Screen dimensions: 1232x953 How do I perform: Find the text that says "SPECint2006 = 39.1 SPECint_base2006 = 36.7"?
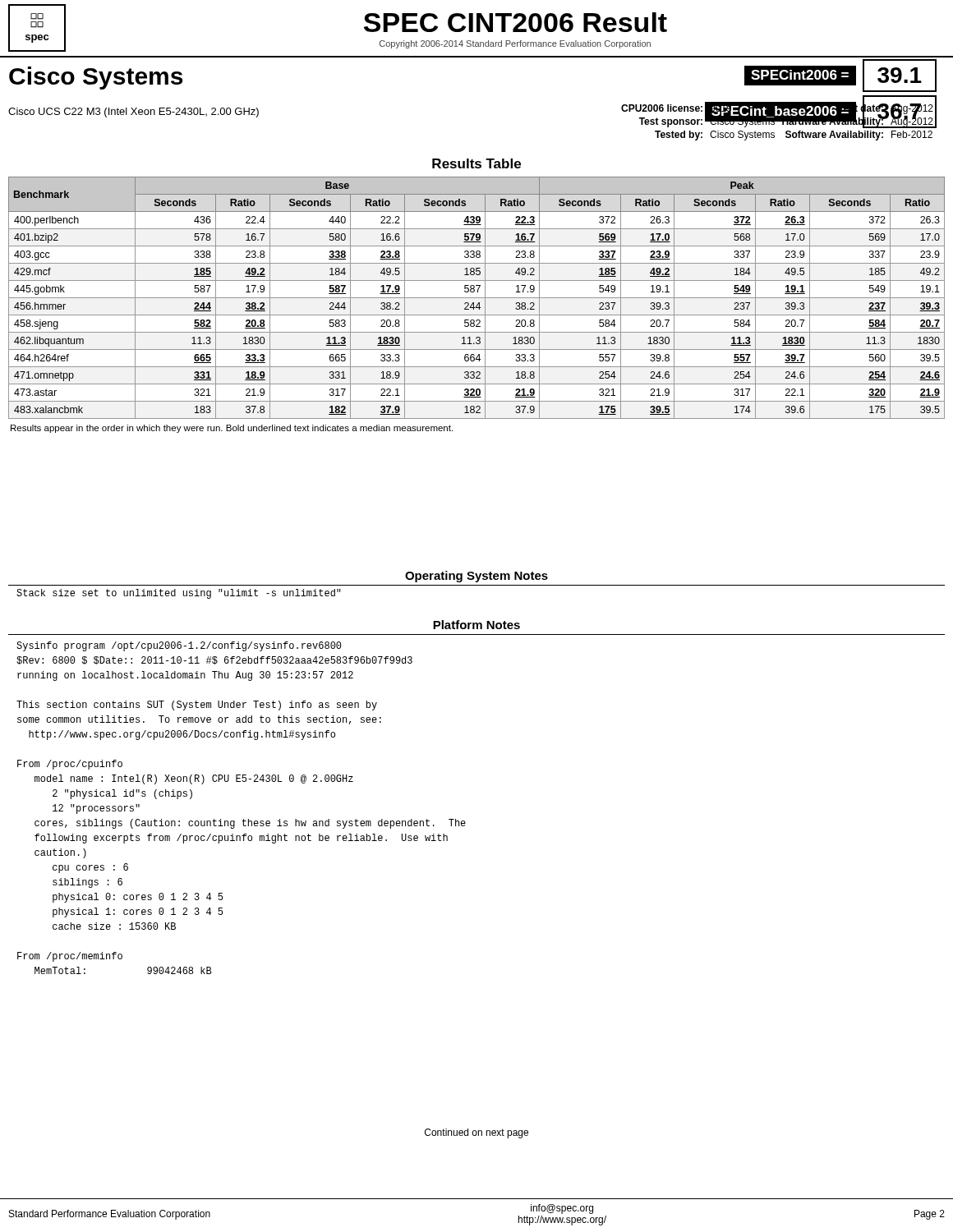click(821, 94)
